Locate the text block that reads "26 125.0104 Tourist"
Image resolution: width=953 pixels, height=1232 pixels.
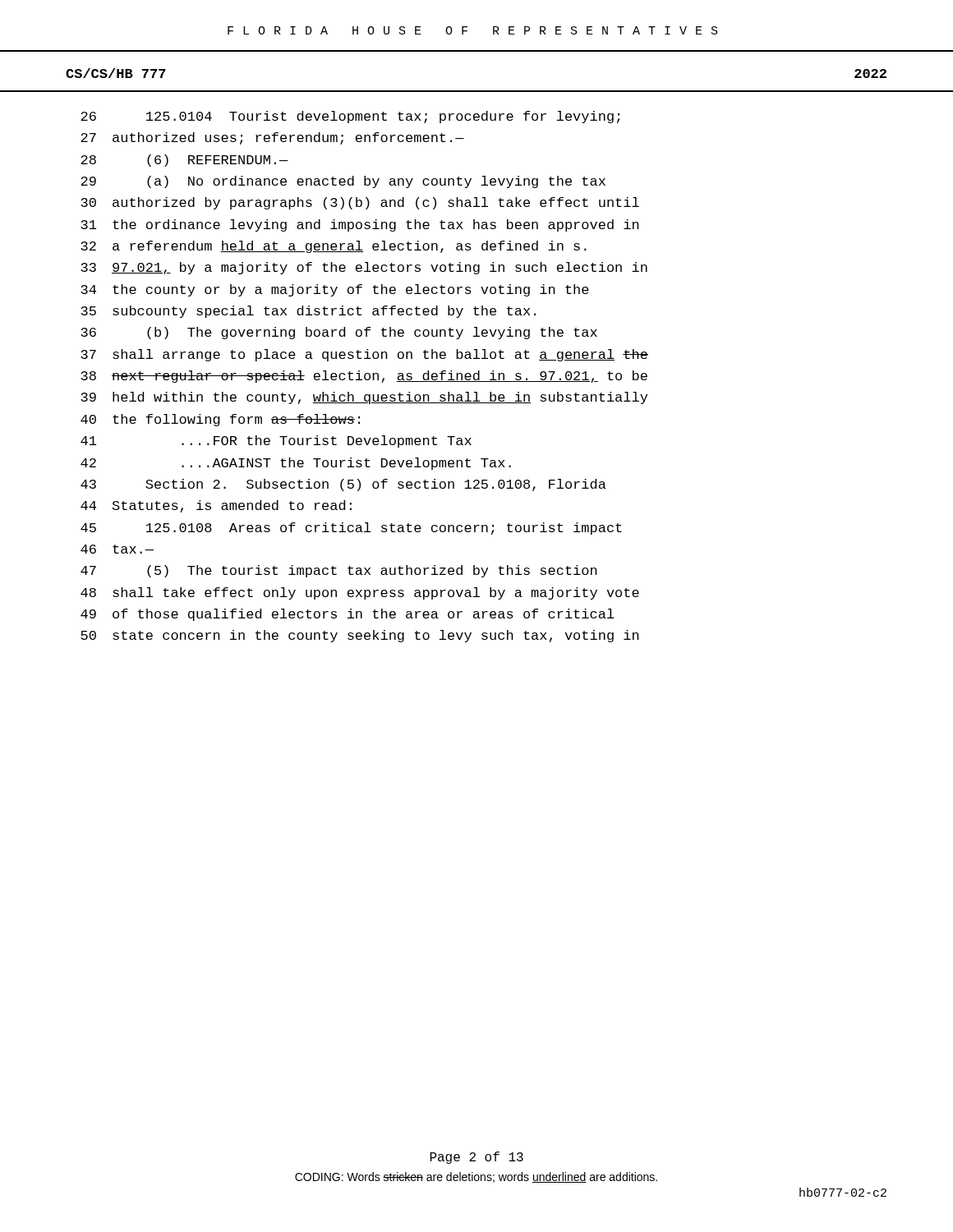tap(476, 118)
